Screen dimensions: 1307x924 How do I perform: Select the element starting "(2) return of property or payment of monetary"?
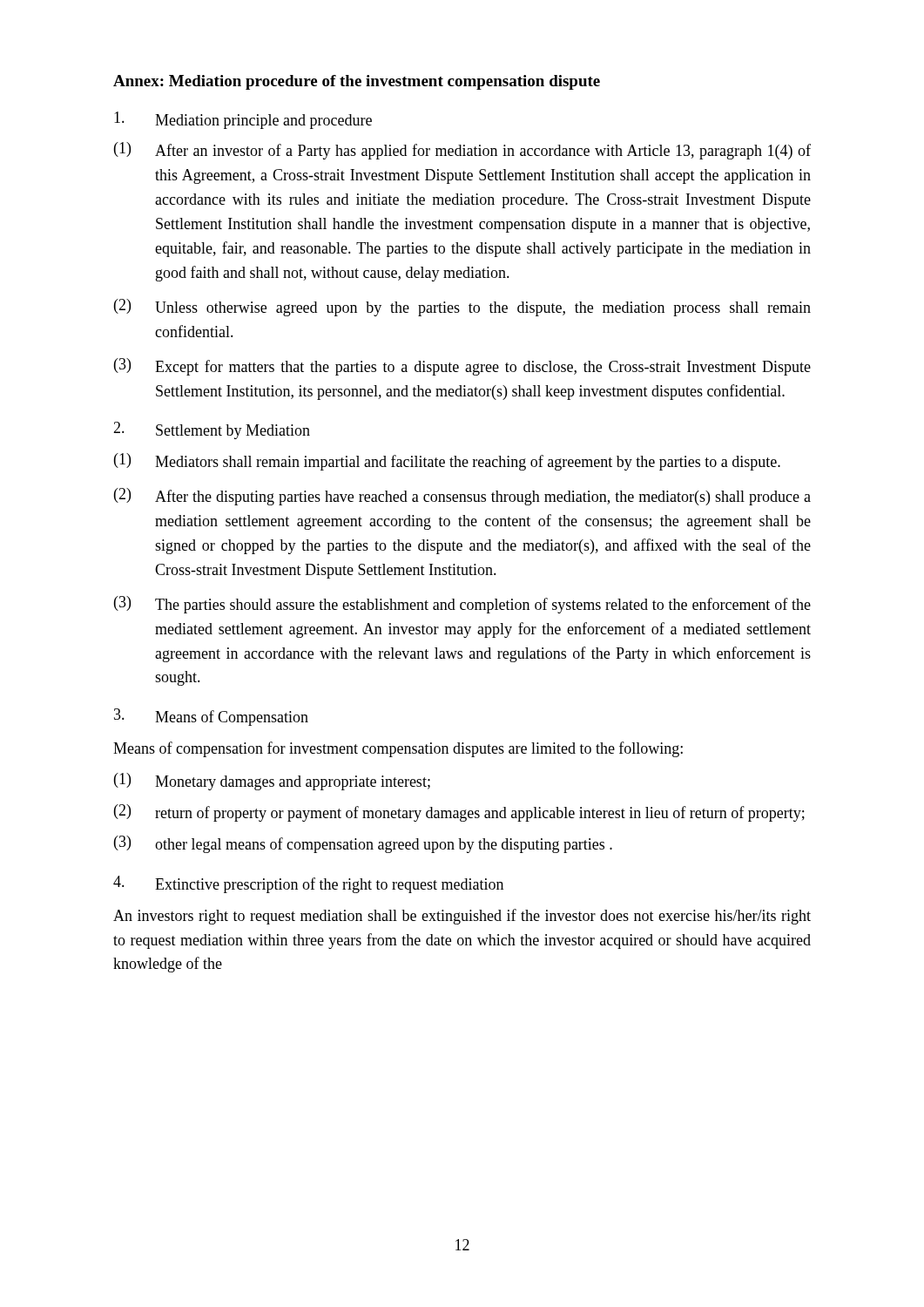(x=462, y=814)
